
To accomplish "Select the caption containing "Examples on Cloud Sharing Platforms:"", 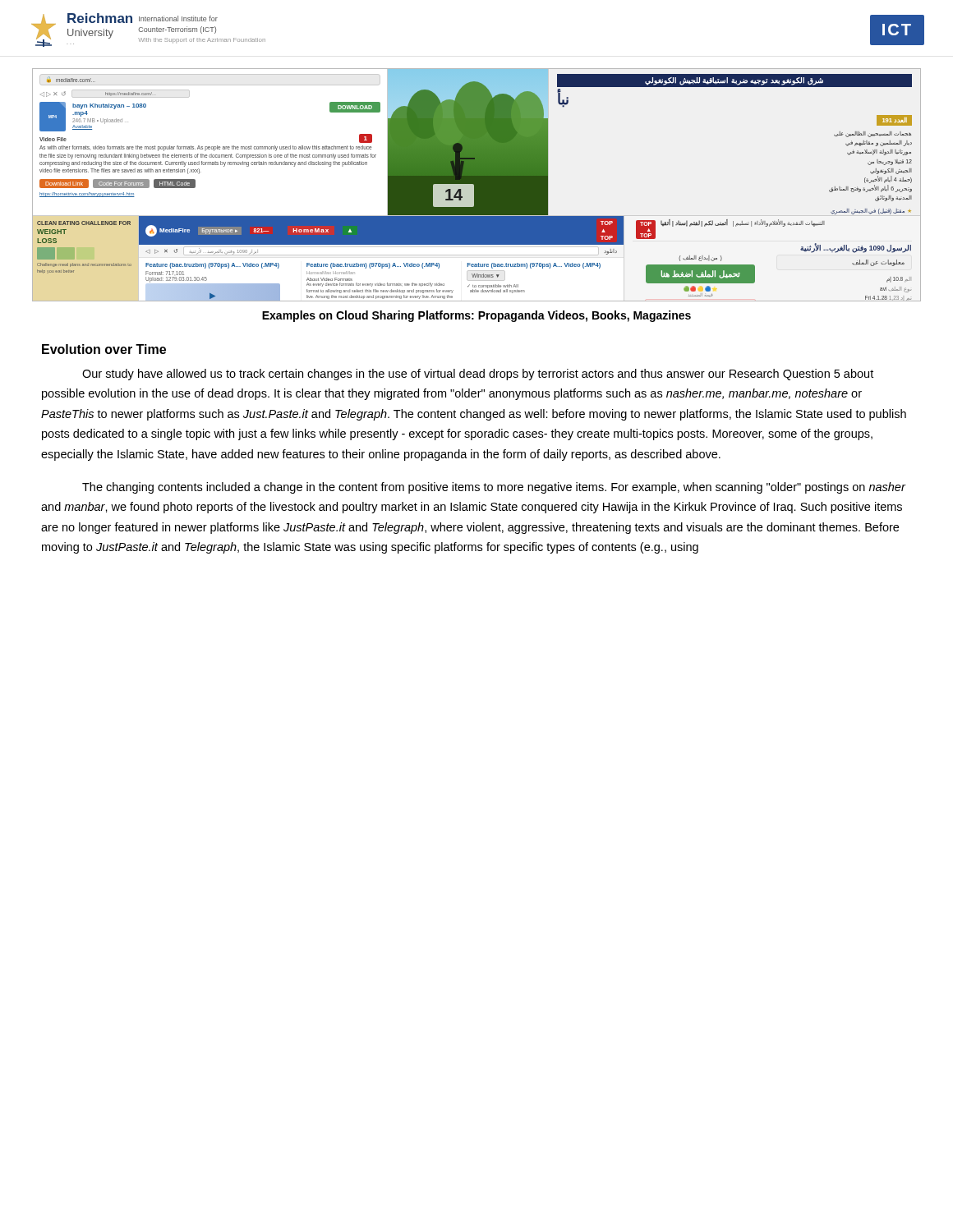I will click(x=476, y=315).
